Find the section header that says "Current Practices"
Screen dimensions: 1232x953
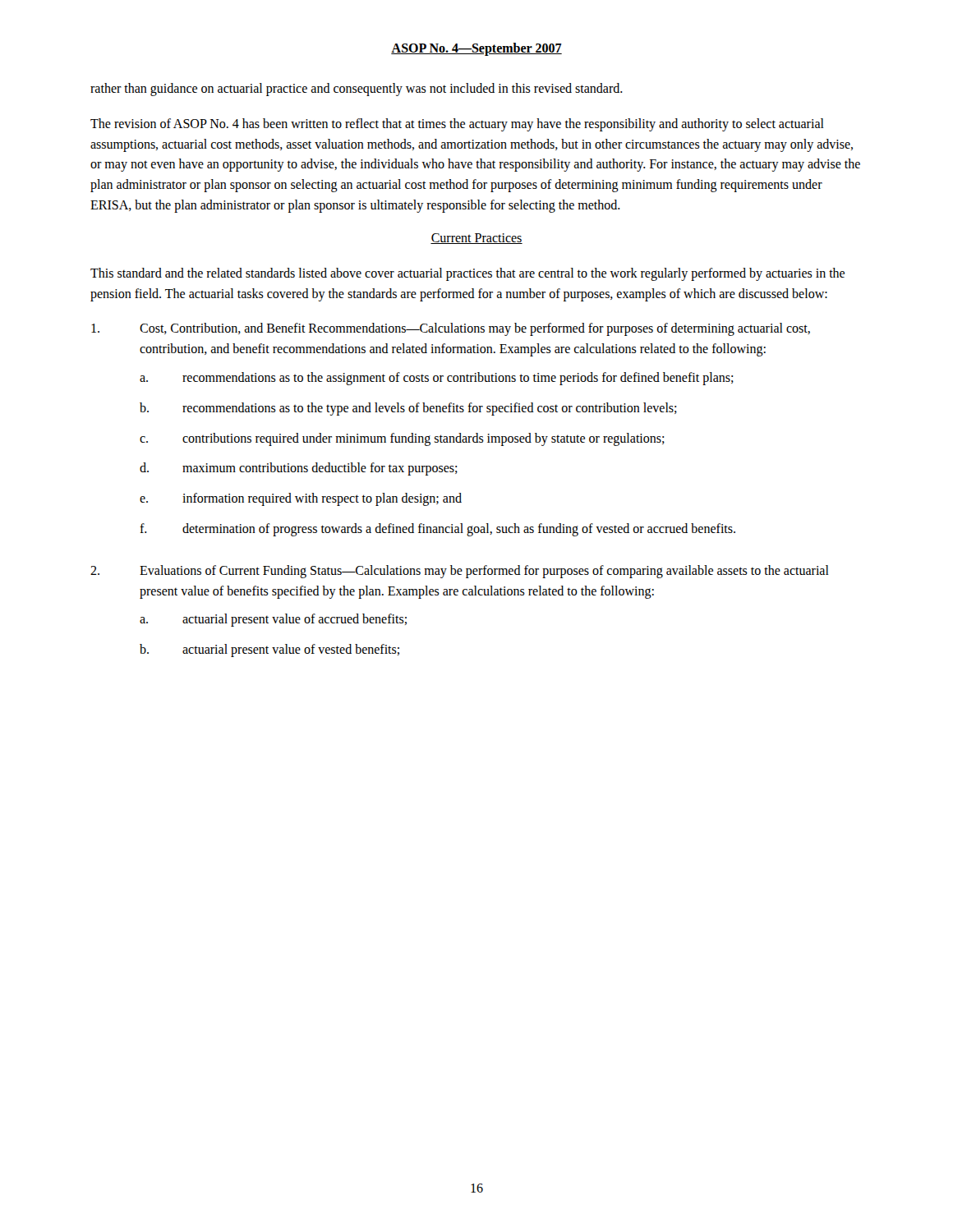(476, 238)
